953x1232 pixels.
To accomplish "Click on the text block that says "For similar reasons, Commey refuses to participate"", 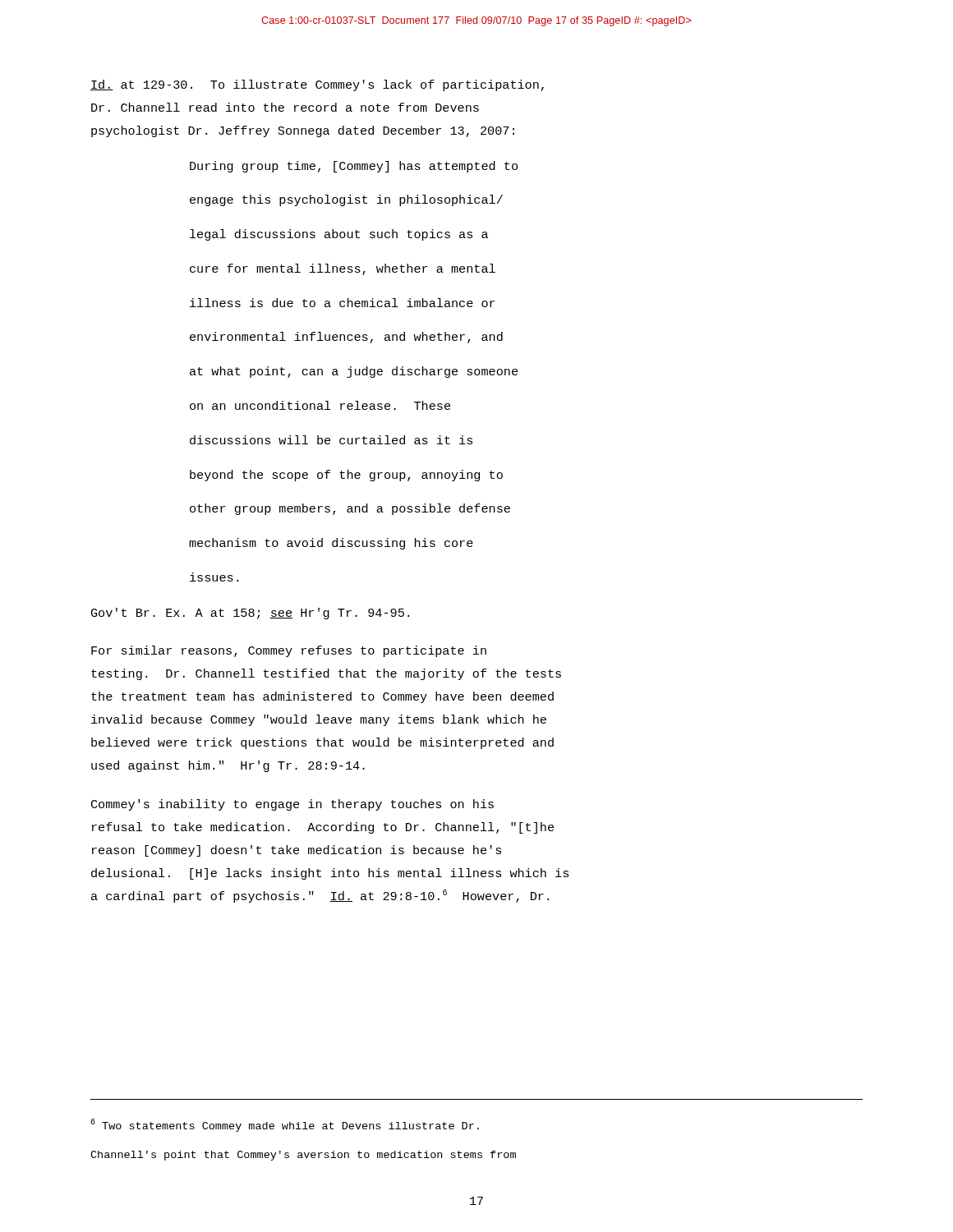I will pos(476,709).
